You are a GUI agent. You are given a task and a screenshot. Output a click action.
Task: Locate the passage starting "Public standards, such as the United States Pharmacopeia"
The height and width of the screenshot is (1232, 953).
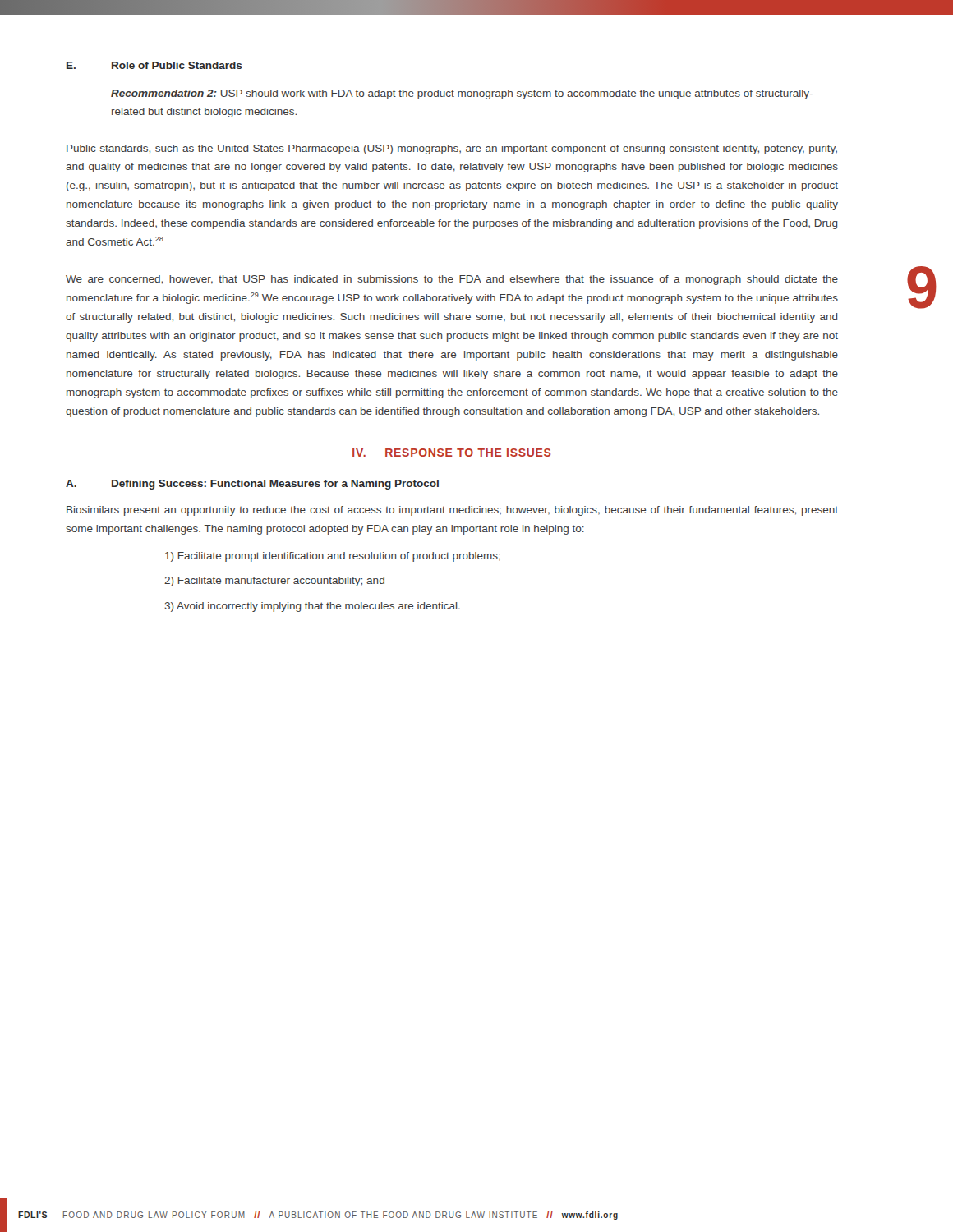coord(452,195)
